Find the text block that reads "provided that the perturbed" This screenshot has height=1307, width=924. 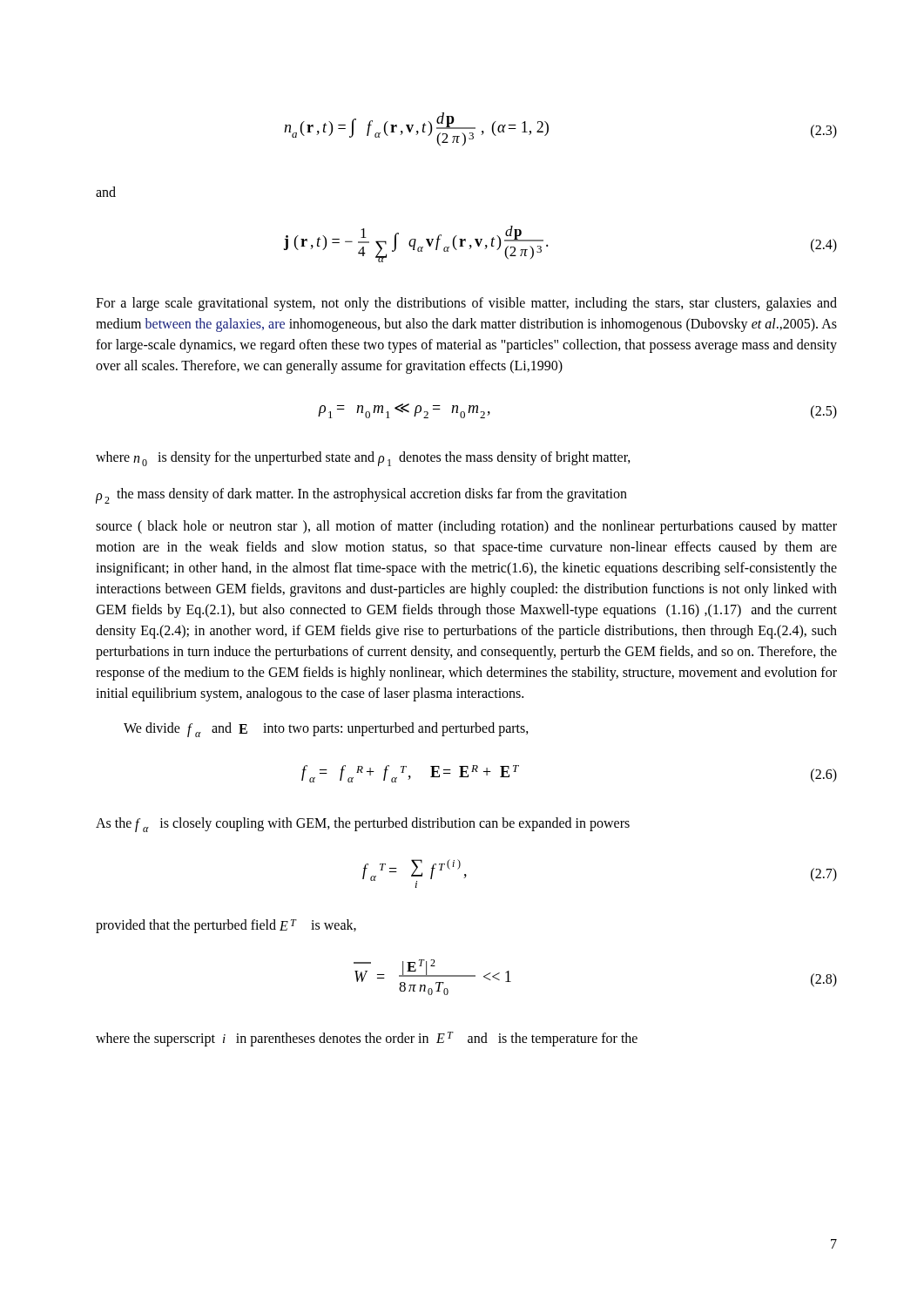[x=226, y=926]
